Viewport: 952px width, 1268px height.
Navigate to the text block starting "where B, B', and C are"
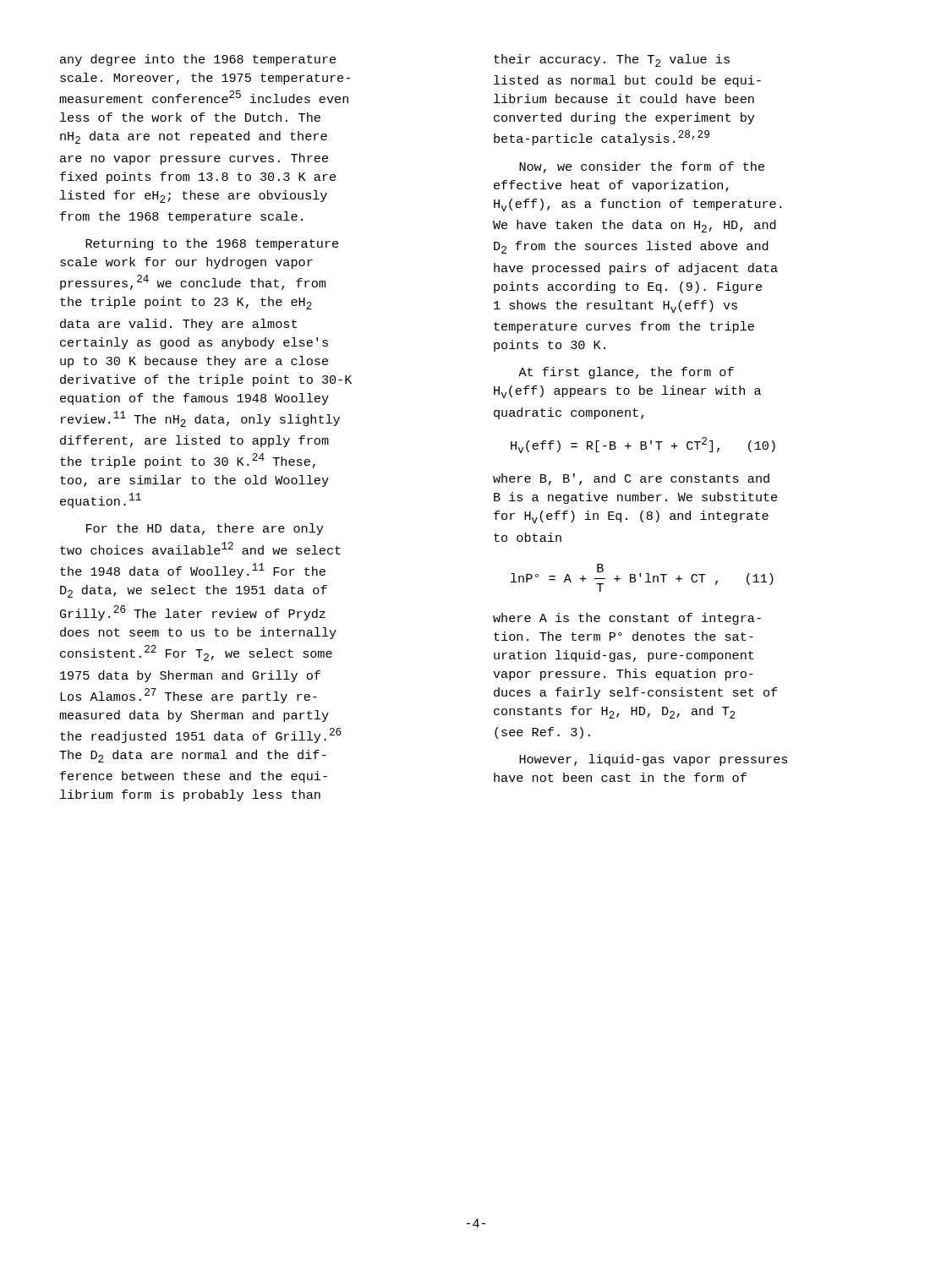693,509
